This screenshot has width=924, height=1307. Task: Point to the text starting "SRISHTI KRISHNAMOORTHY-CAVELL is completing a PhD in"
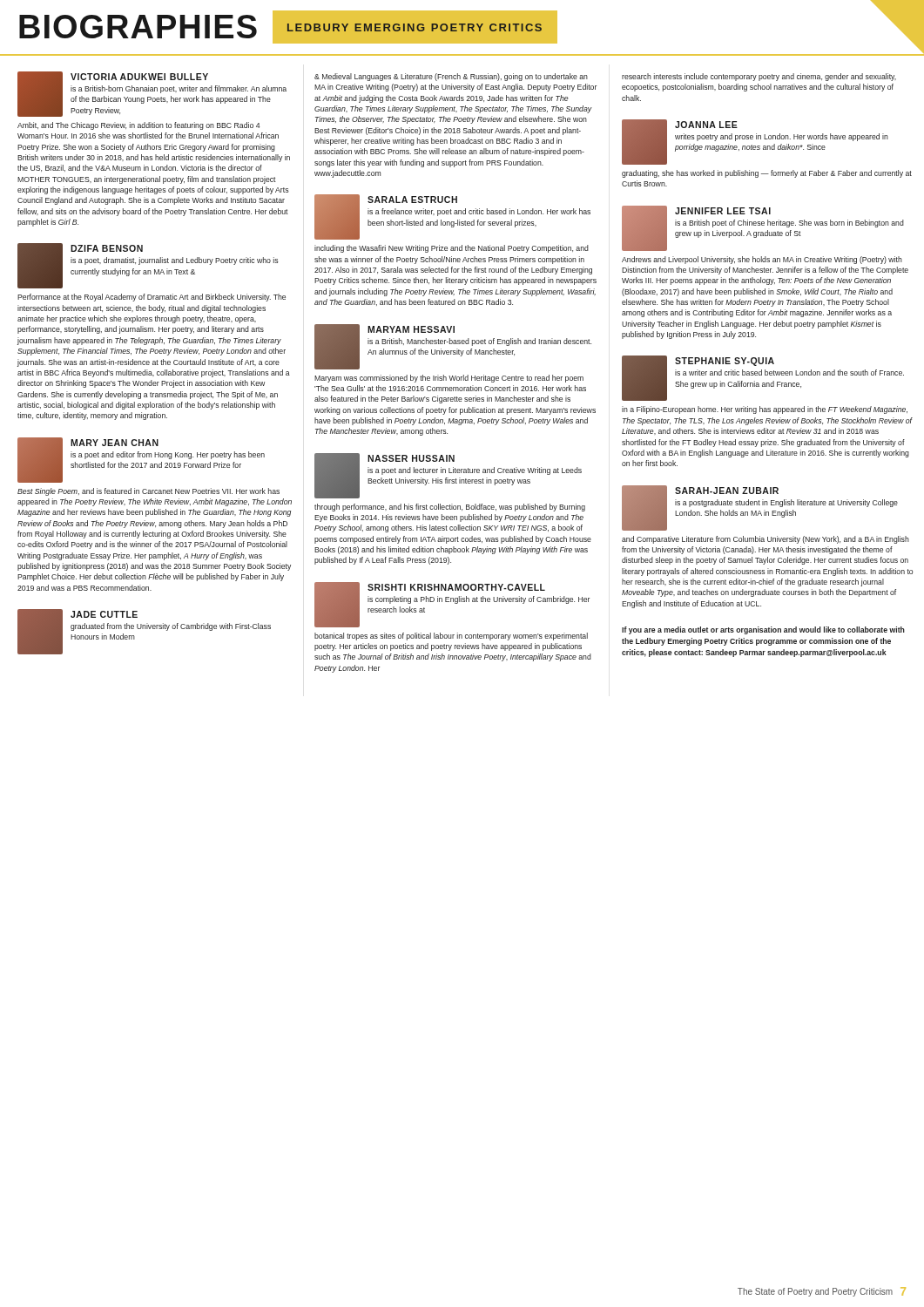(456, 628)
